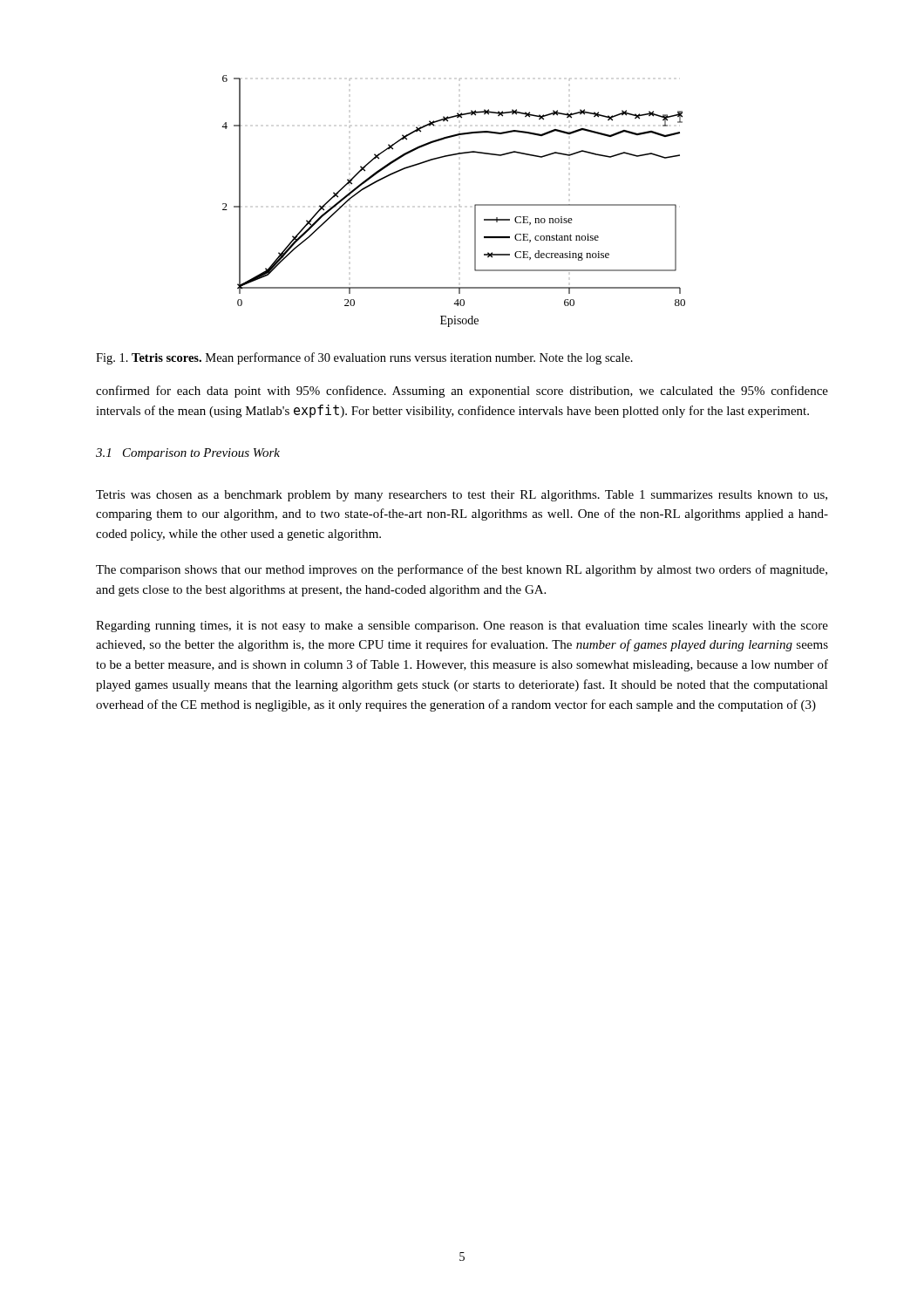Viewport: 924px width, 1308px height.
Task: Select the caption with the text "Fig. 1. Tetris scores."
Action: [365, 358]
